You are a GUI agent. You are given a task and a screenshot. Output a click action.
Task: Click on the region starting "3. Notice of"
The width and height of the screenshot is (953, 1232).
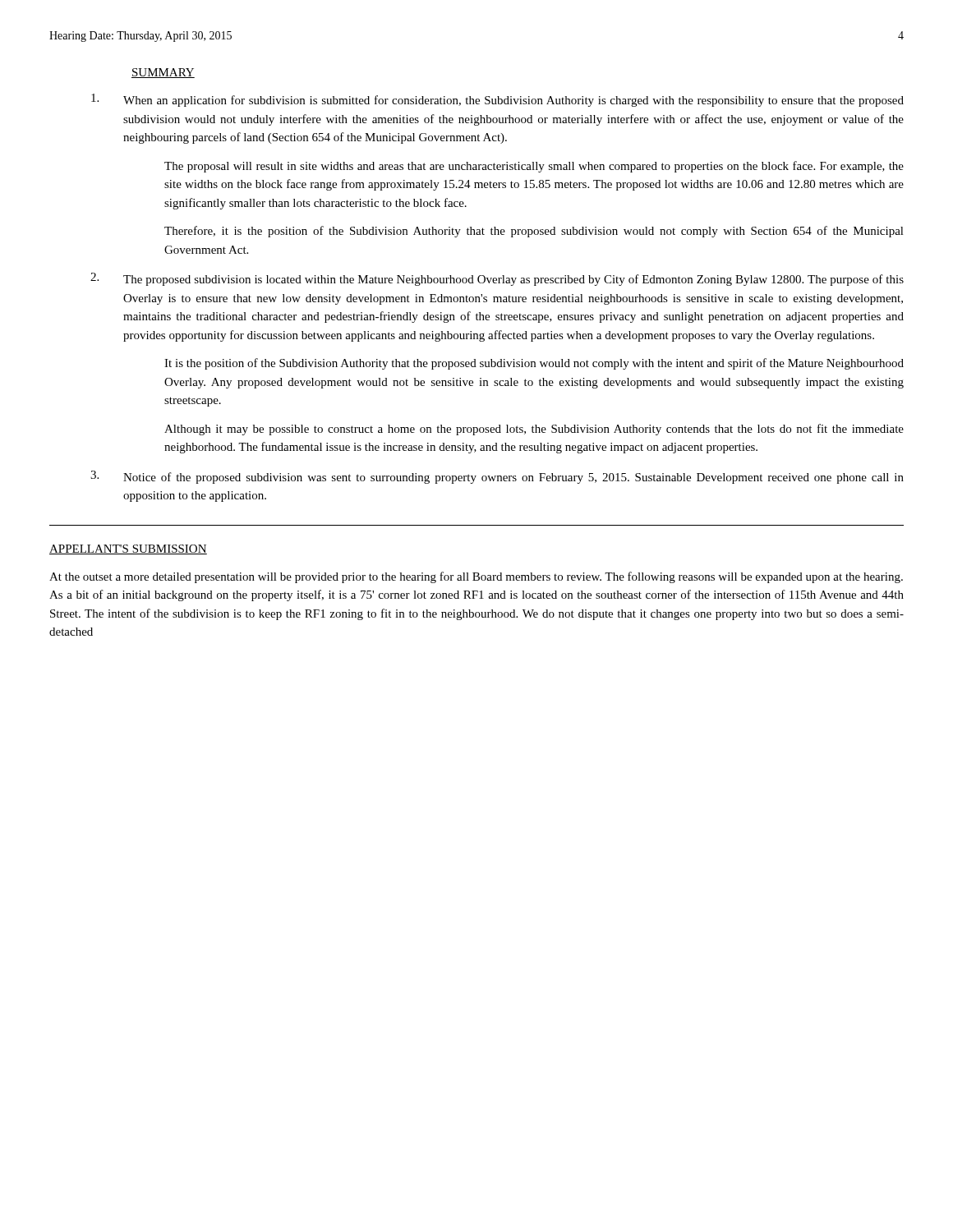[x=497, y=486]
